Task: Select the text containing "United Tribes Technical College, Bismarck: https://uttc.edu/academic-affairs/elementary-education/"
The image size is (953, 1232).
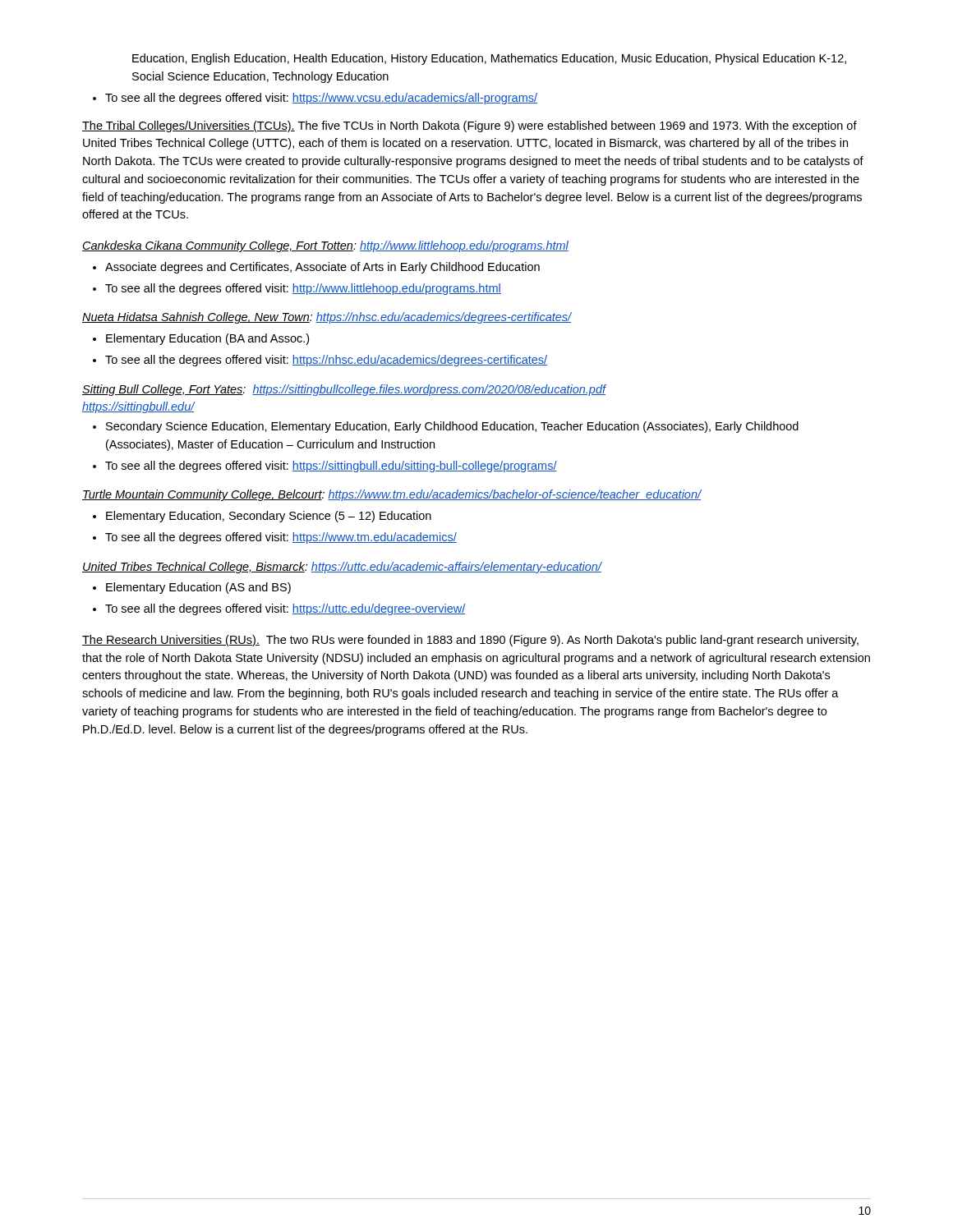Action: [x=342, y=566]
